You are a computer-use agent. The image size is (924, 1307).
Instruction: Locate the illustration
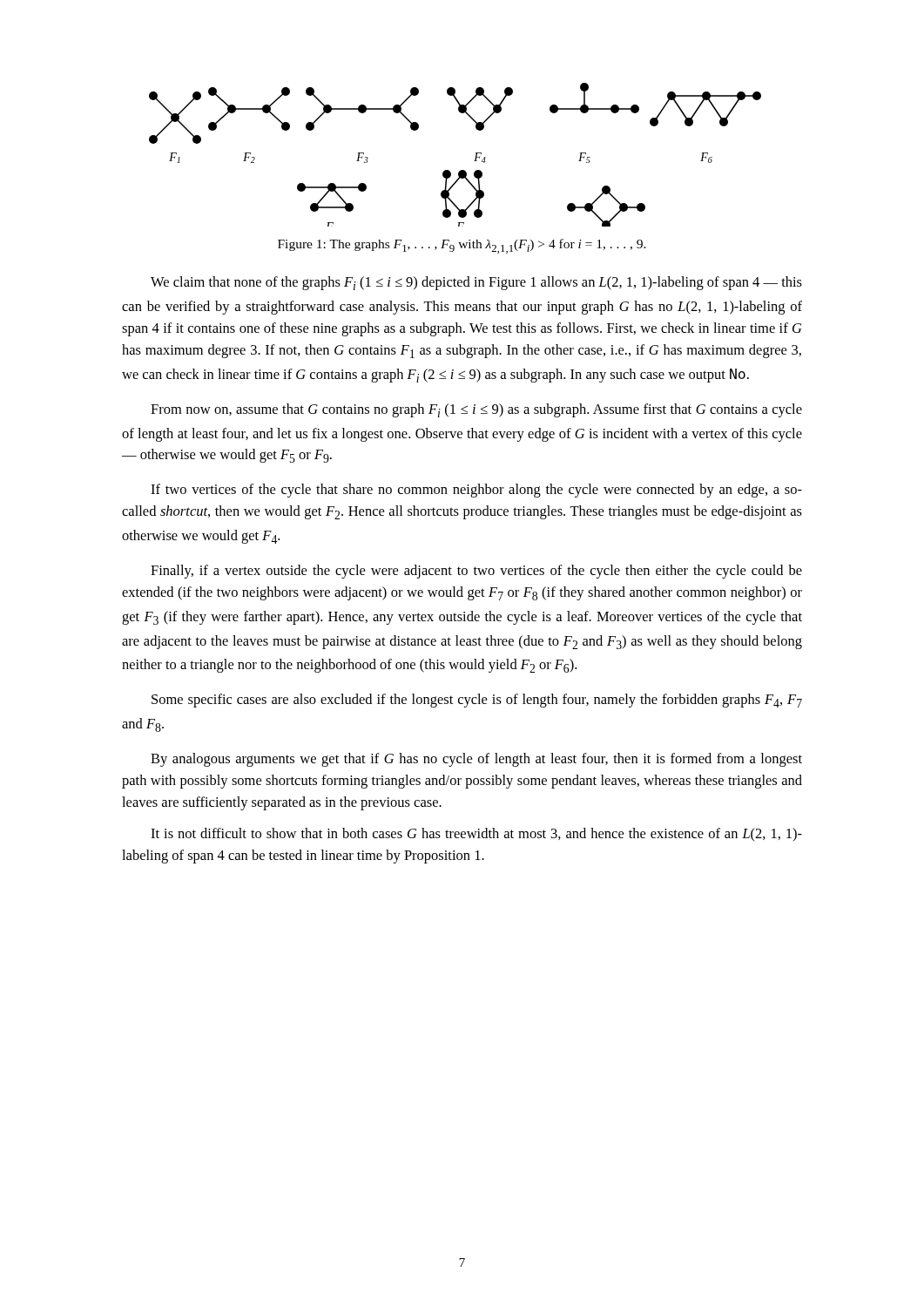(462, 139)
